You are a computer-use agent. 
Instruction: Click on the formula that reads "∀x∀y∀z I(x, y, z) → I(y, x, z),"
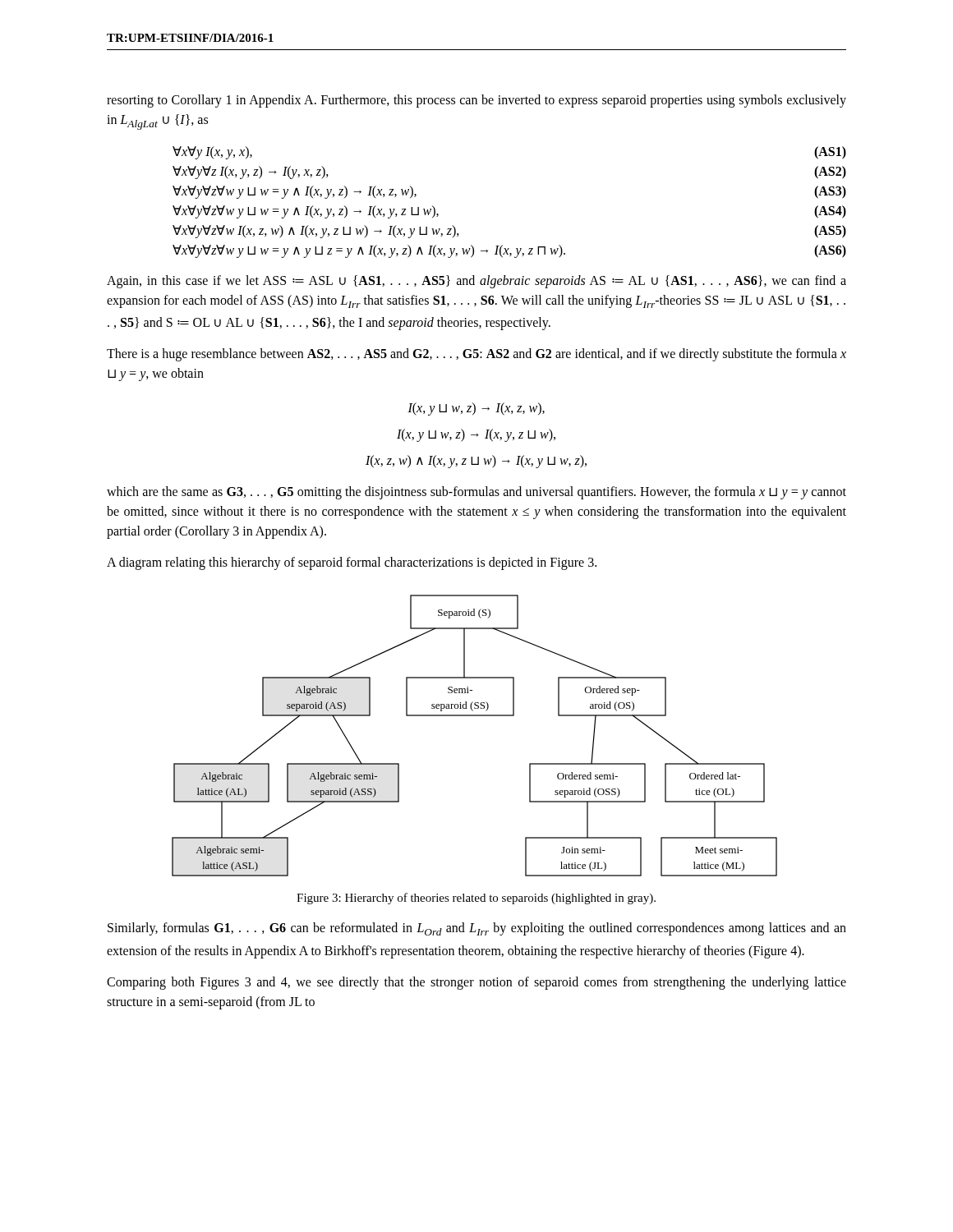pyautogui.click(x=255, y=172)
